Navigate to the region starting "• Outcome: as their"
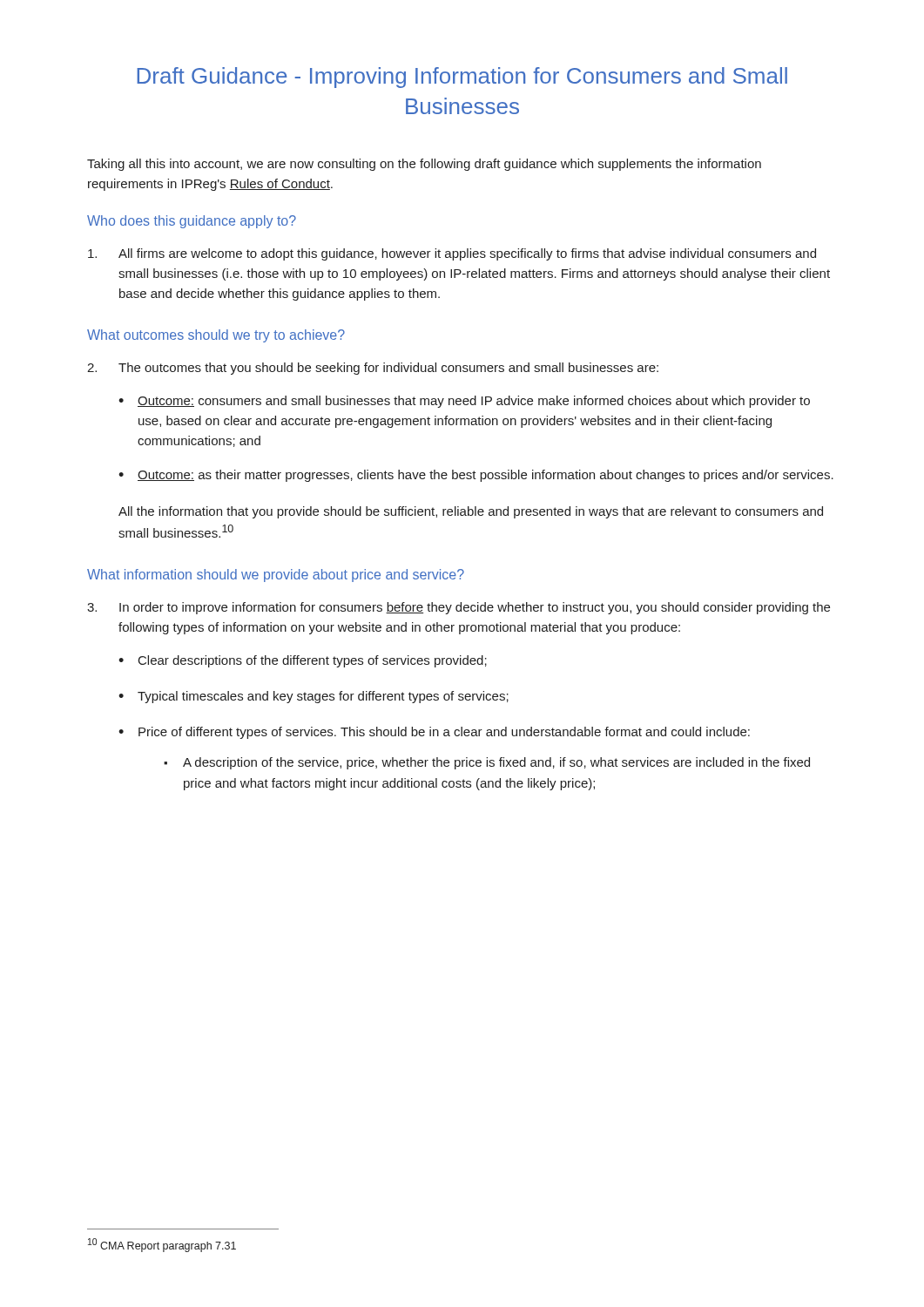The height and width of the screenshot is (1307, 924). pos(478,476)
